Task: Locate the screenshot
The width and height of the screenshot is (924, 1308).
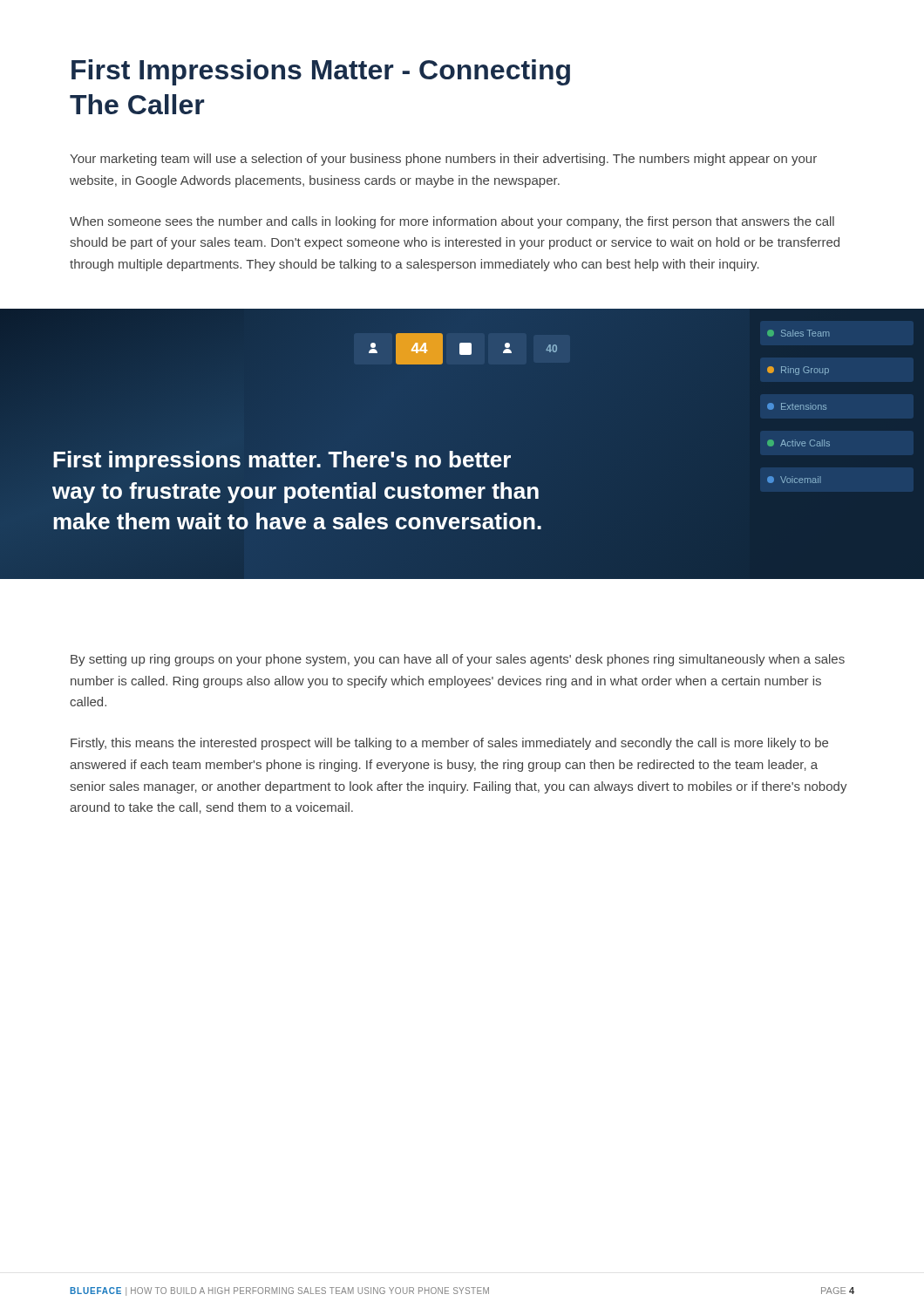Action: pos(462,444)
